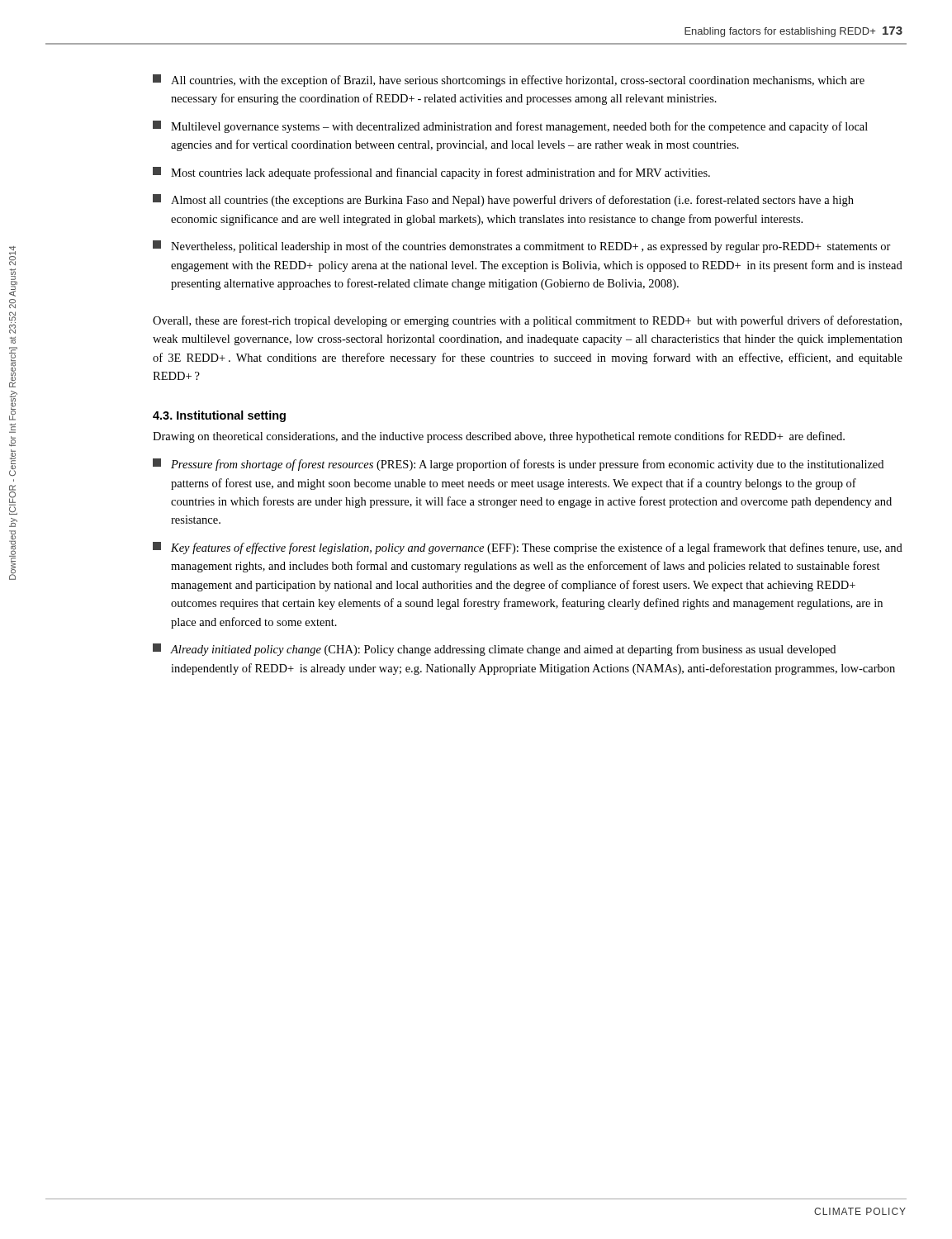Navigate to the region starting "Nevertheless, political leadership"
Screen dimensions: 1239x952
[528, 265]
